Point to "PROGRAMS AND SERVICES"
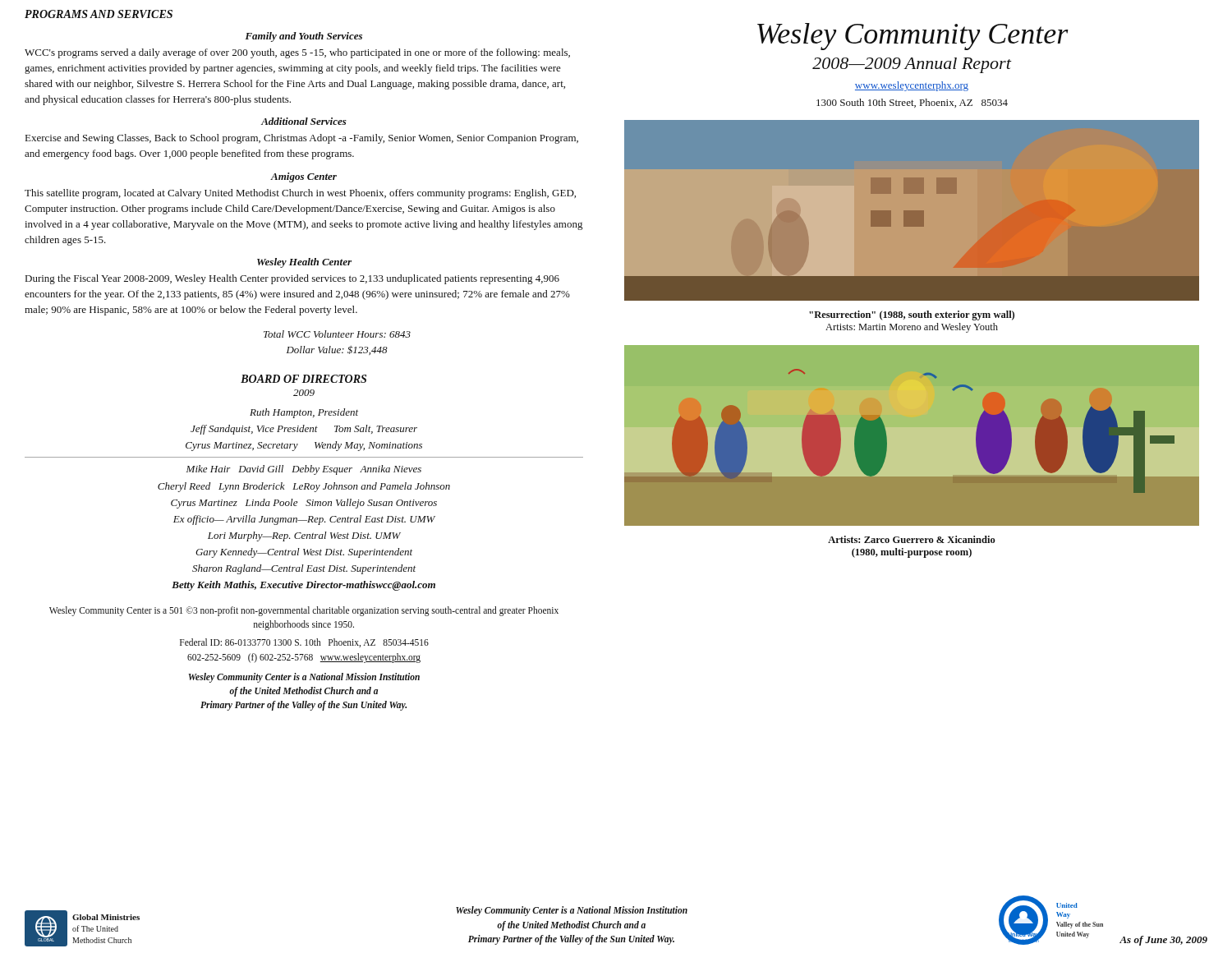Viewport: 1232px width, 953px height. 99,14
